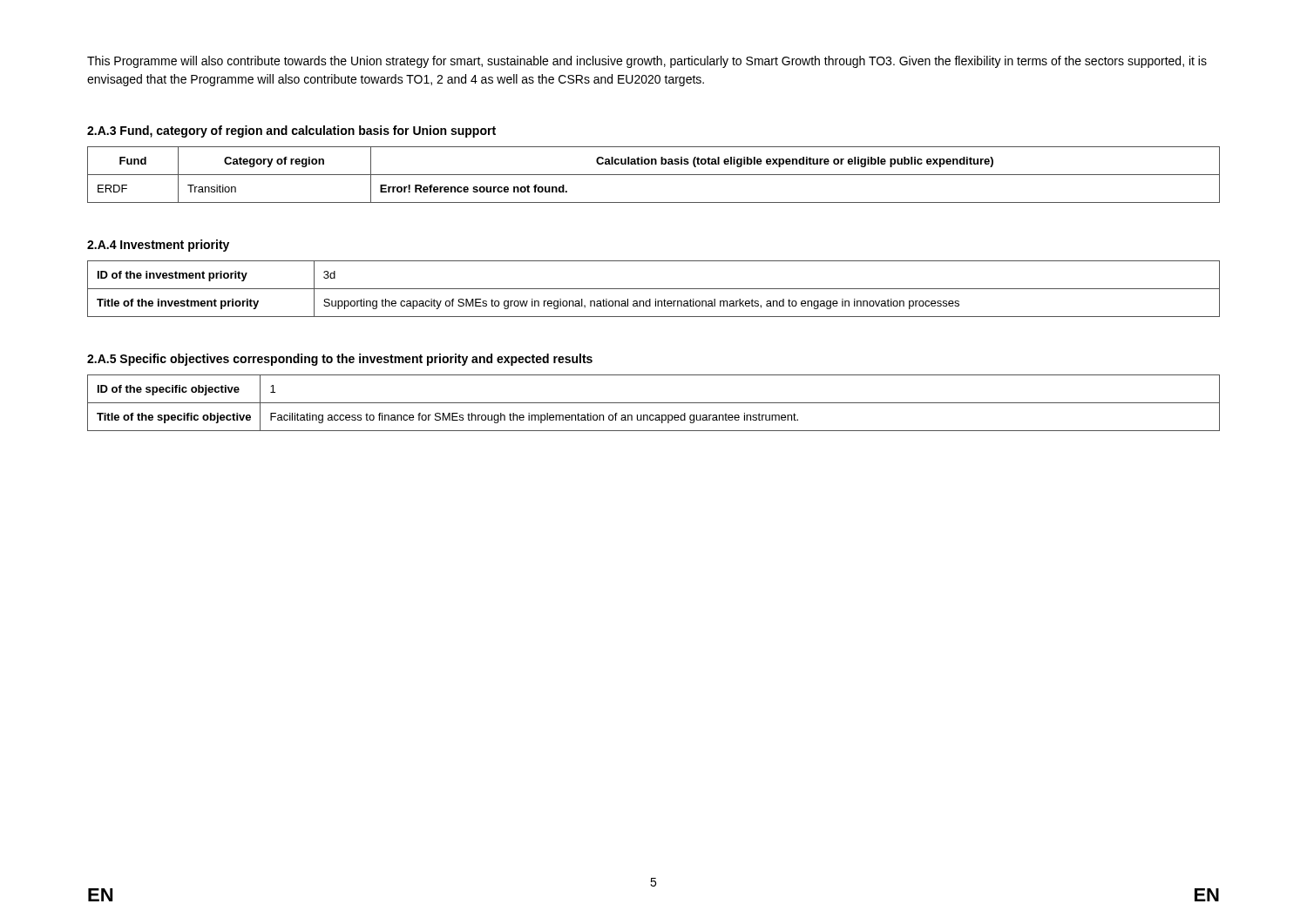Click where it says "2.A.4 Investment priority"
Viewport: 1307px width, 924px height.
pyautogui.click(x=158, y=245)
